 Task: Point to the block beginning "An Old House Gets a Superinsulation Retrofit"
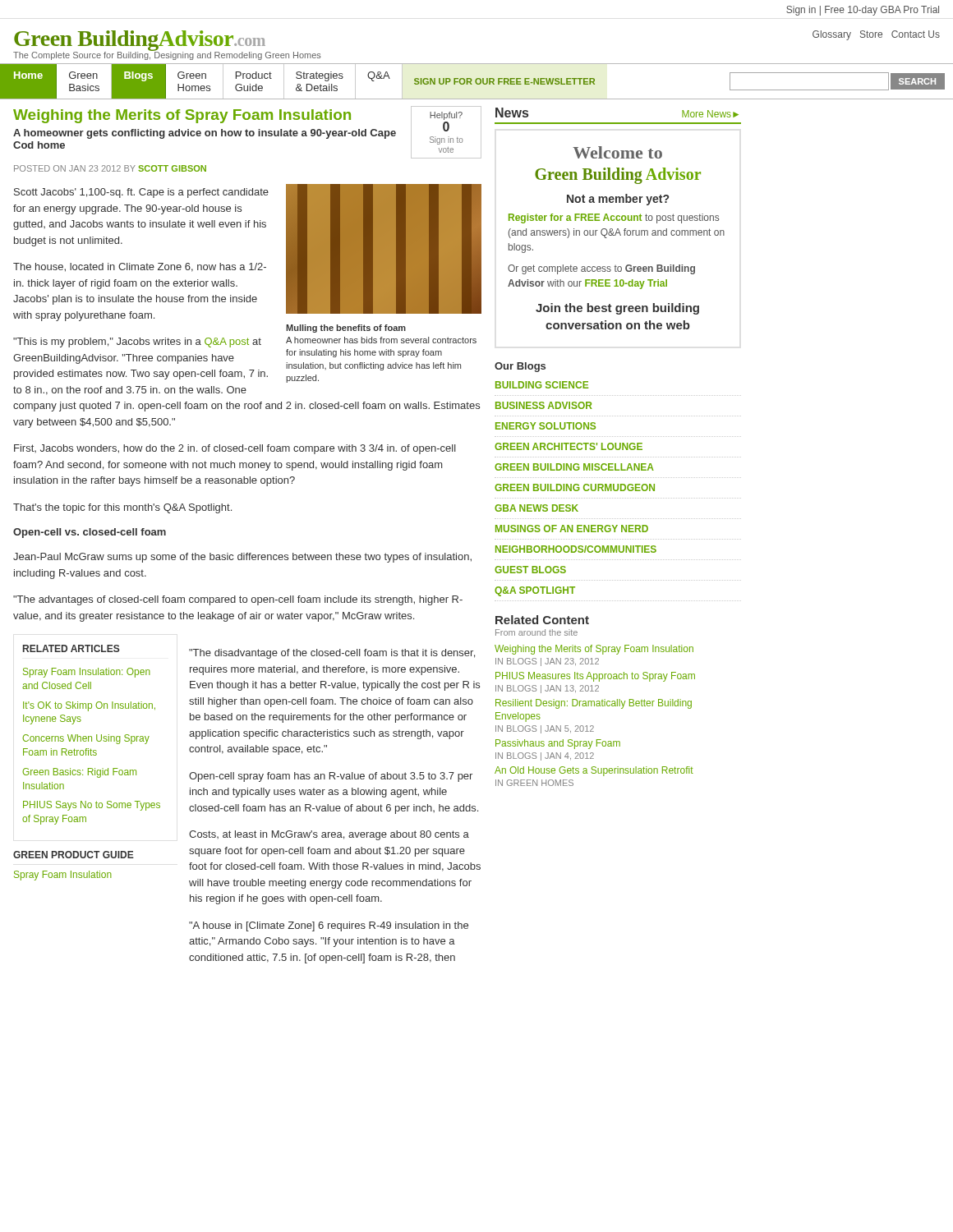[618, 776]
